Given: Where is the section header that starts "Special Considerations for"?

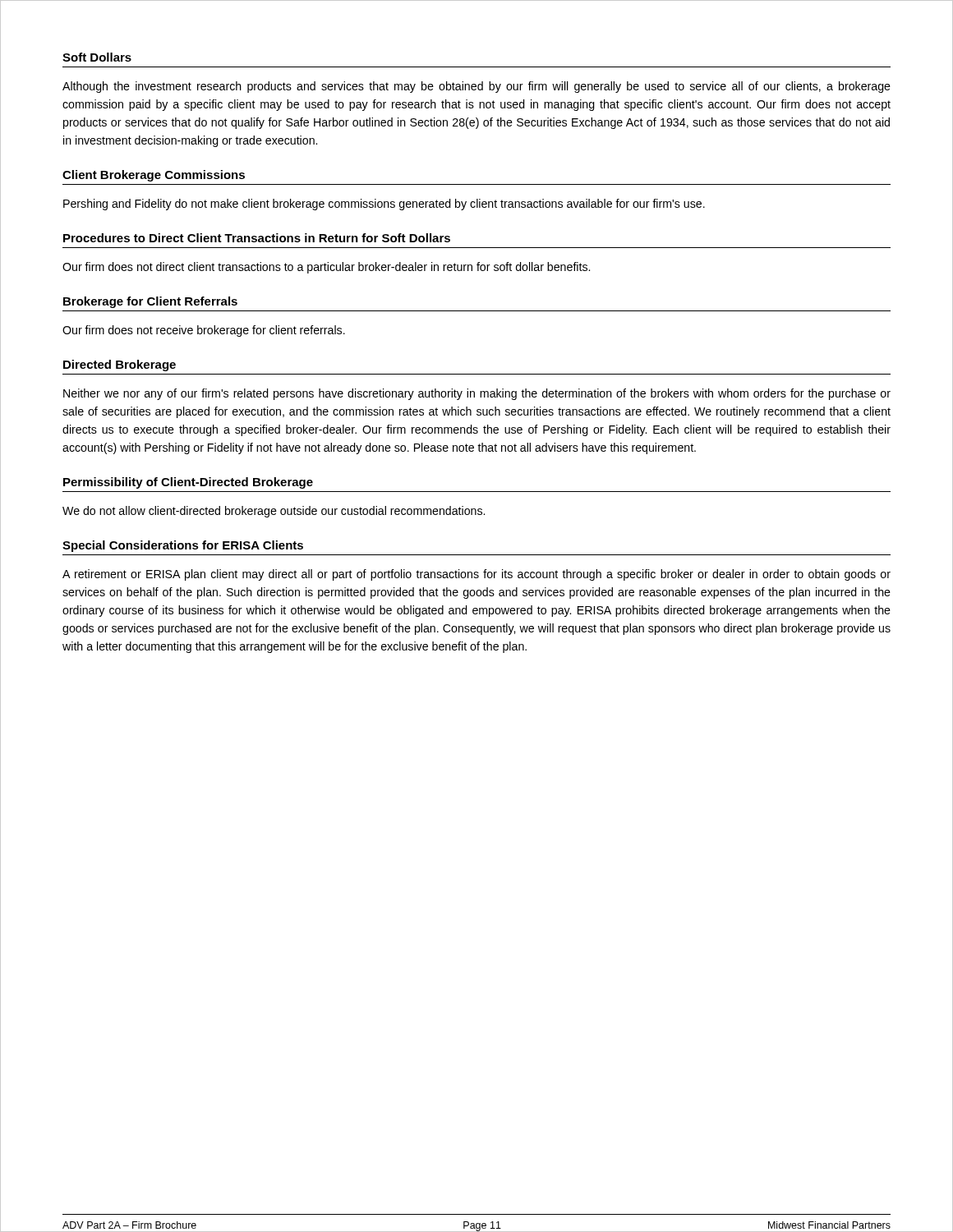Looking at the screenshot, I should point(183,545).
